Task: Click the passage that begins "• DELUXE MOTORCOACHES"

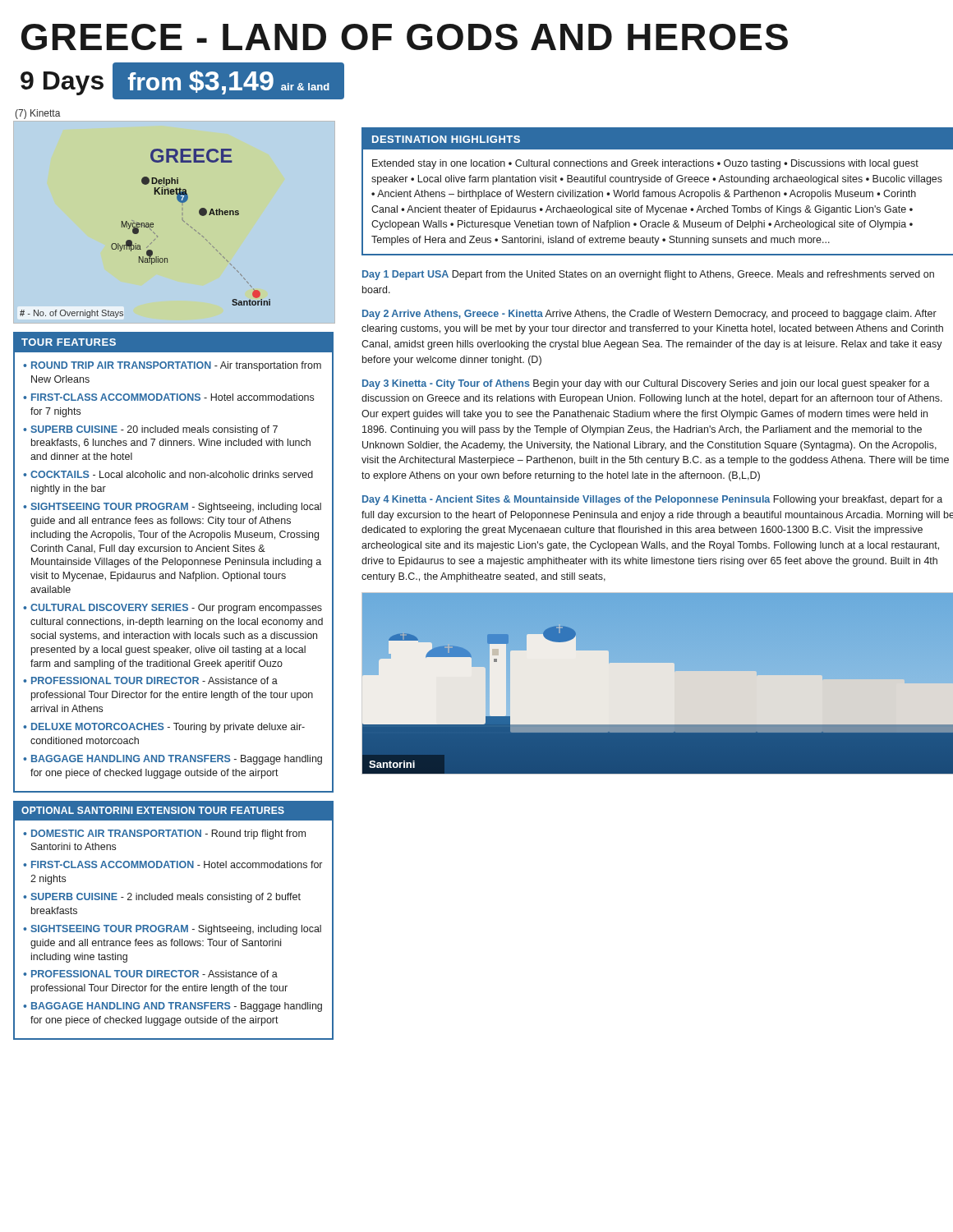Action: [x=173, y=734]
